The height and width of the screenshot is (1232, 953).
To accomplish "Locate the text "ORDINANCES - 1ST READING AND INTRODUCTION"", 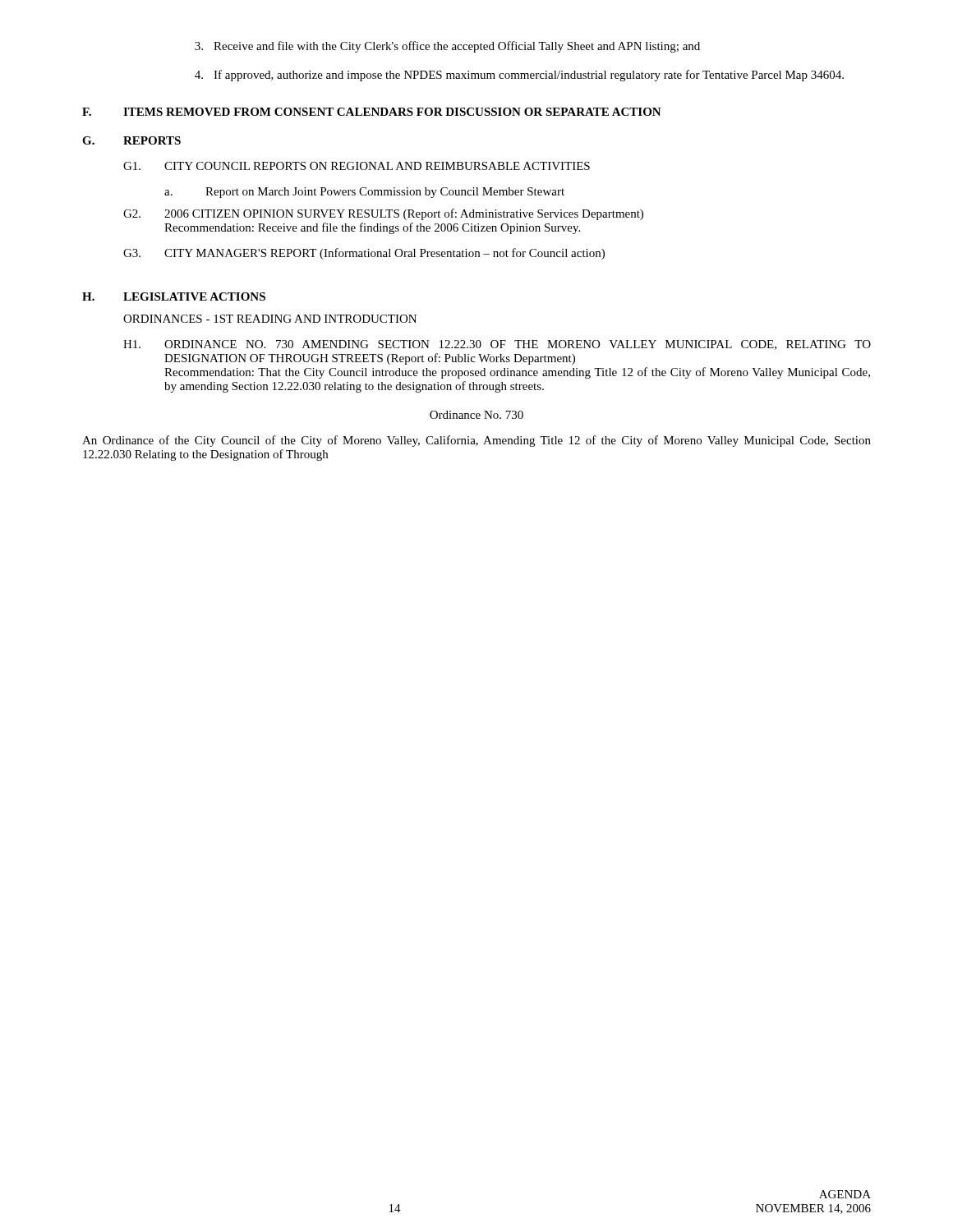I will pos(270,319).
